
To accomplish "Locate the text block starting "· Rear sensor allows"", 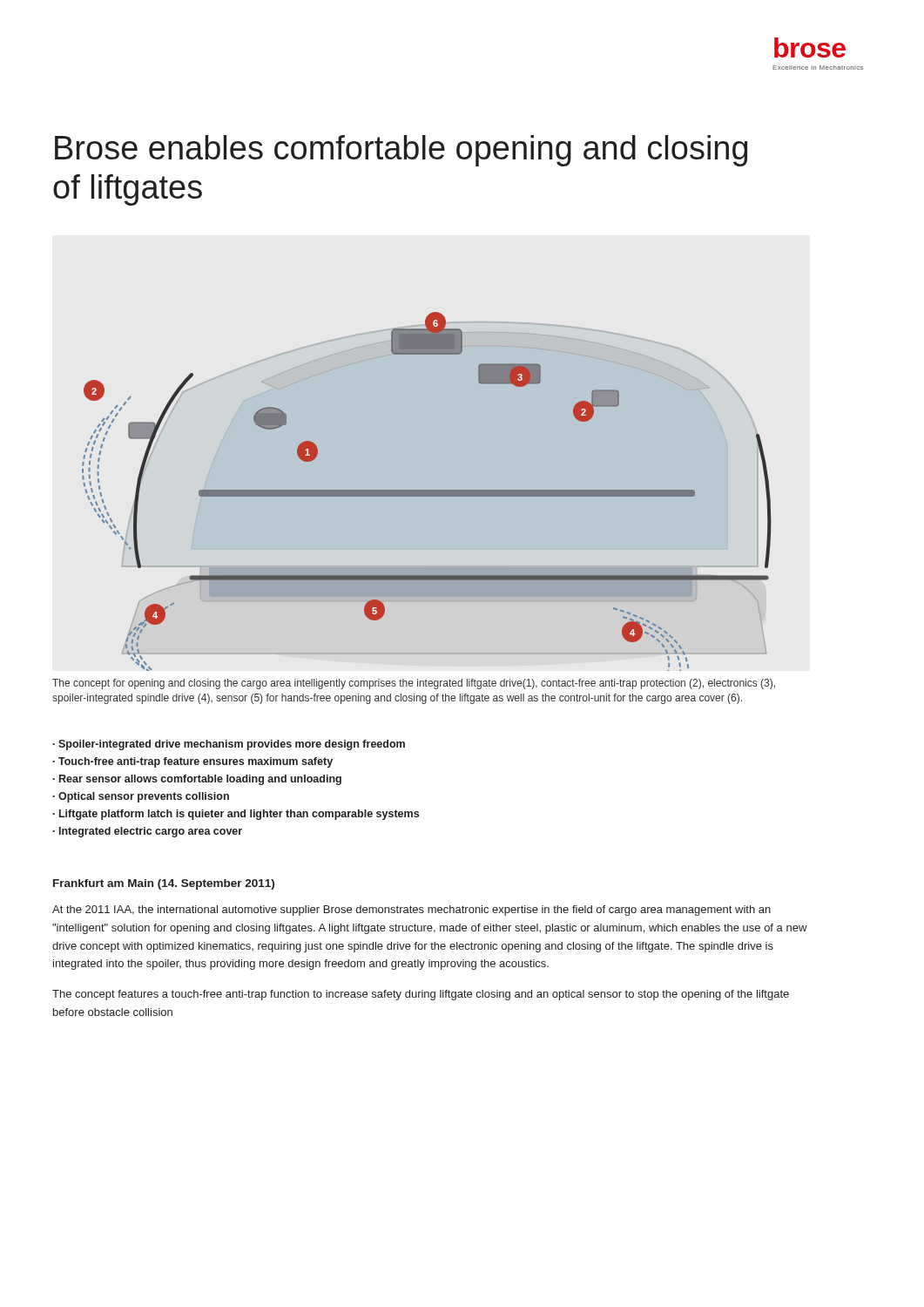I will [197, 779].
